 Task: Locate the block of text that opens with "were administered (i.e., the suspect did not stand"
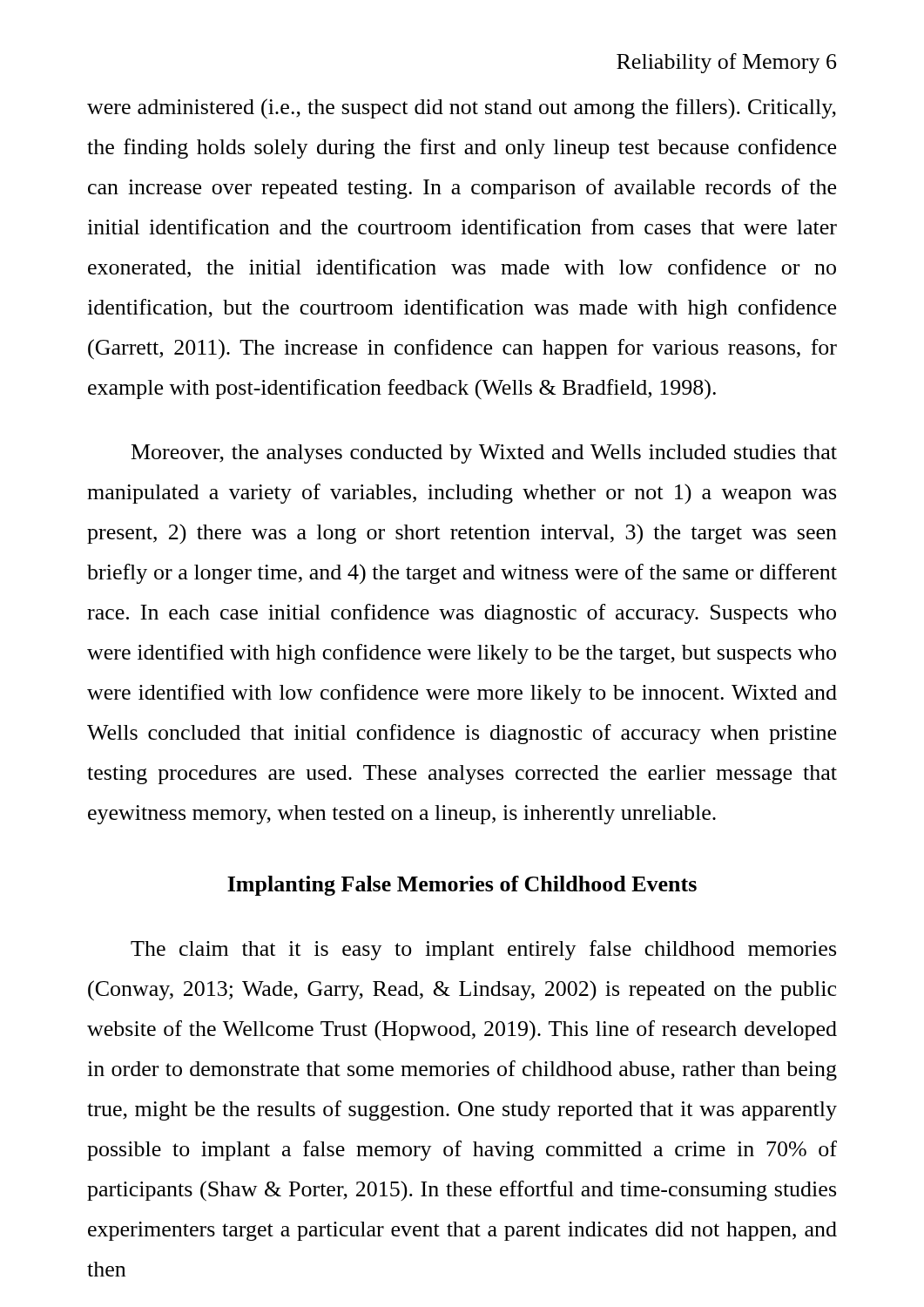click(x=462, y=109)
